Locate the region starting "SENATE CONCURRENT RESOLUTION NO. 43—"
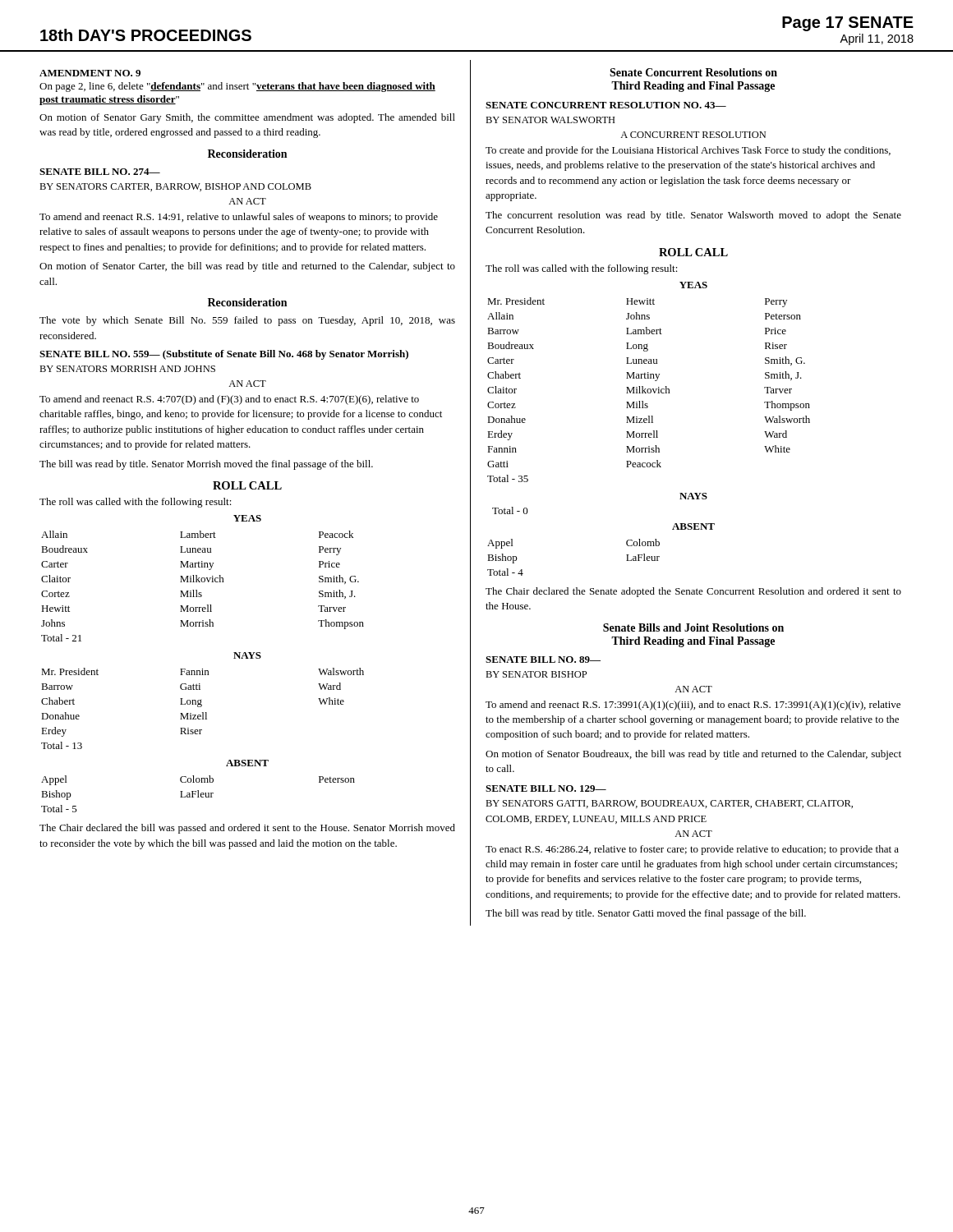Viewport: 953px width, 1232px height. pyautogui.click(x=693, y=150)
